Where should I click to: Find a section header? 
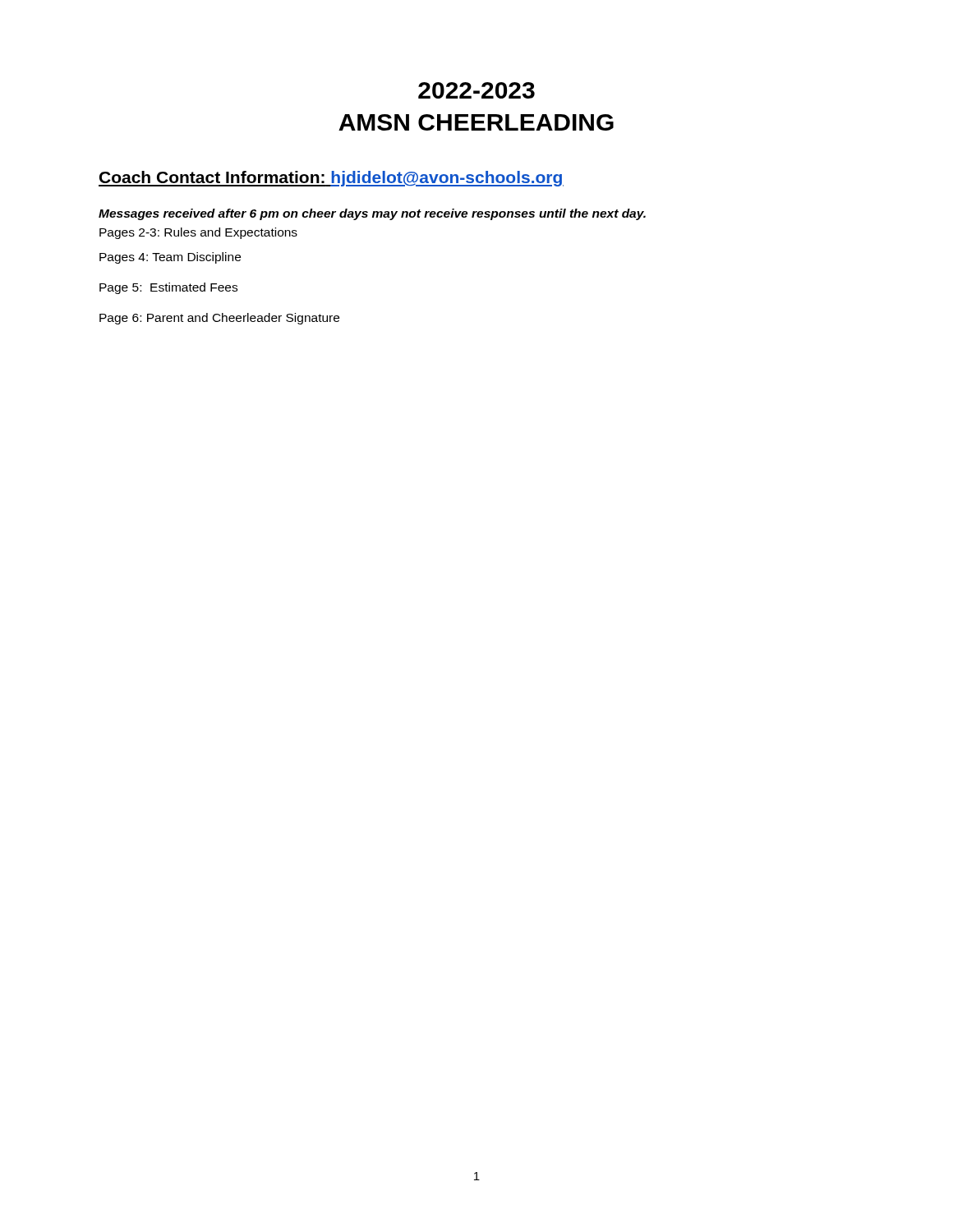331,177
